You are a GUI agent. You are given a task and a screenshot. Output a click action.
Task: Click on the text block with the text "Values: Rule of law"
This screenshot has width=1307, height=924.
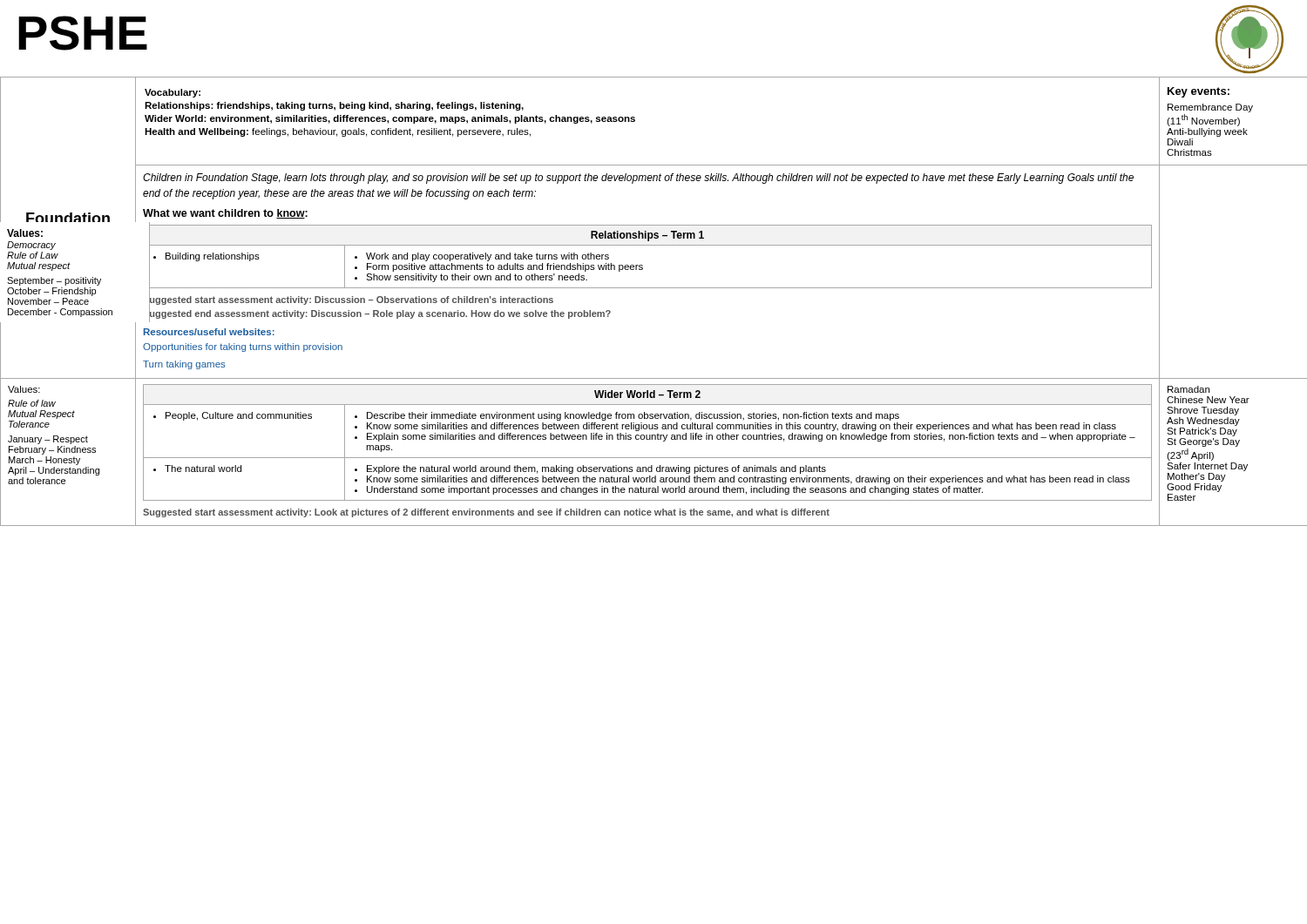point(68,435)
